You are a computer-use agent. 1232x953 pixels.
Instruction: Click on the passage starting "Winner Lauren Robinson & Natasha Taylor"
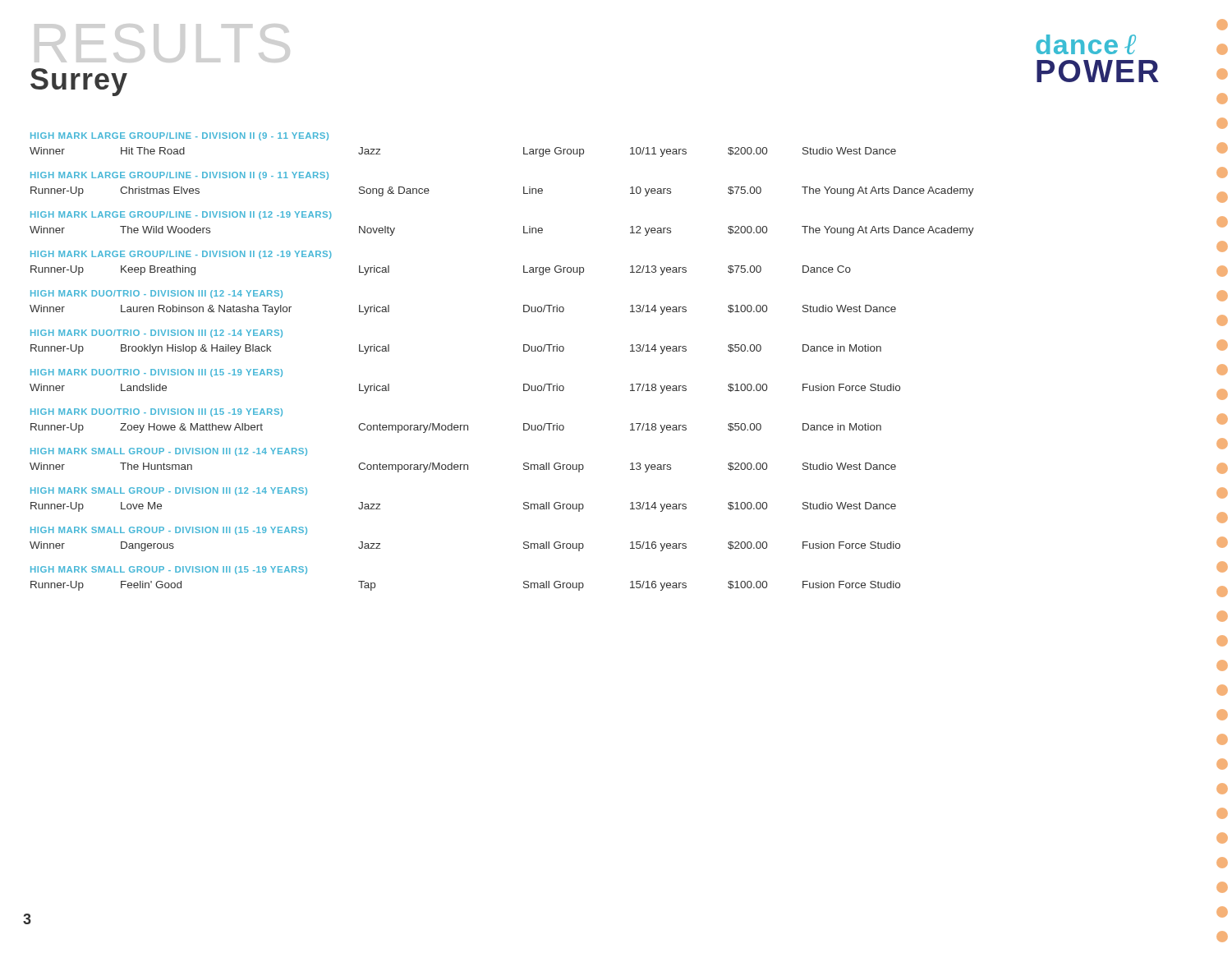(x=44, y=309)
